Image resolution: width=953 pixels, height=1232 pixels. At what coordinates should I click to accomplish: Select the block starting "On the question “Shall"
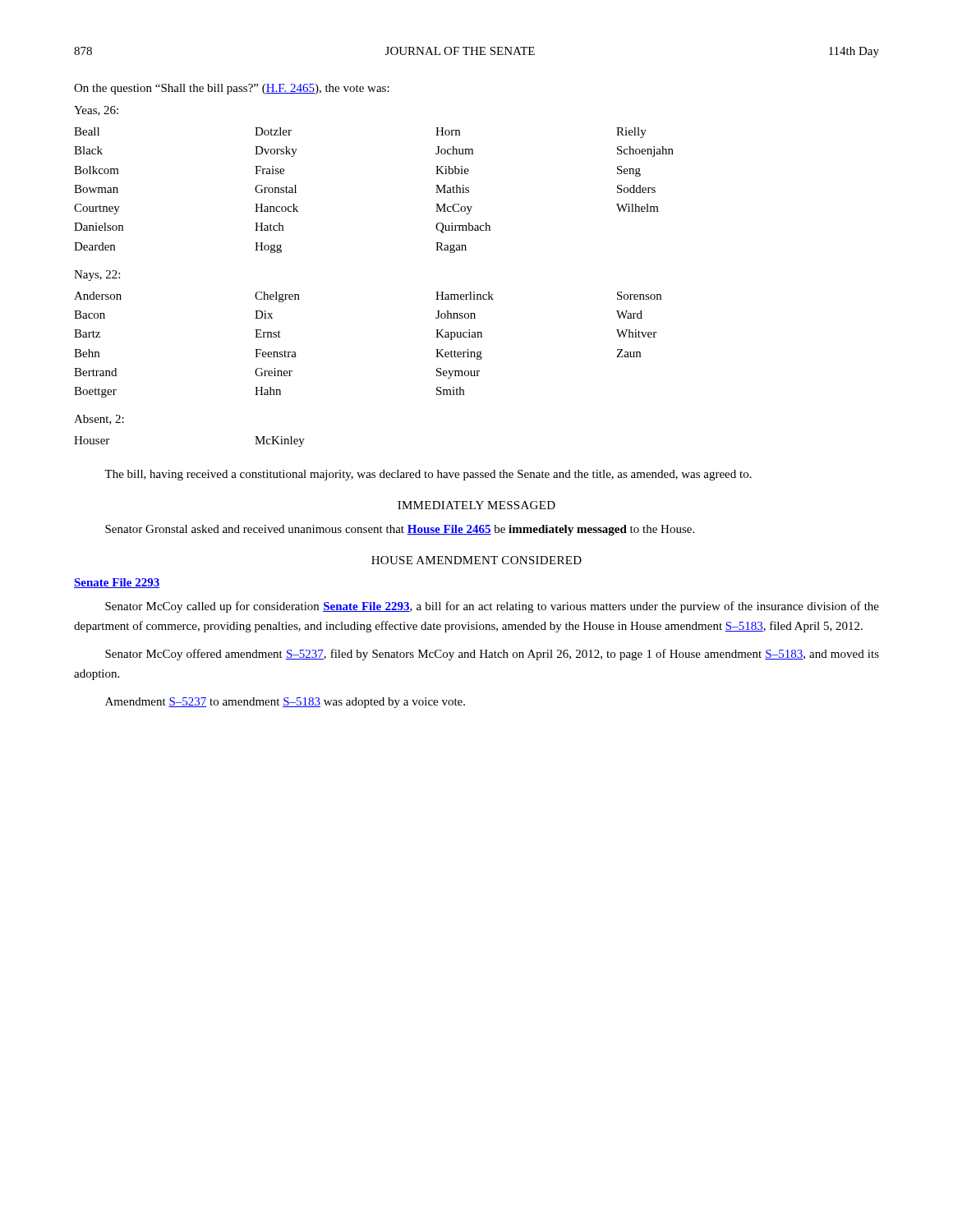pyautogui.click(x=232, y=88)
